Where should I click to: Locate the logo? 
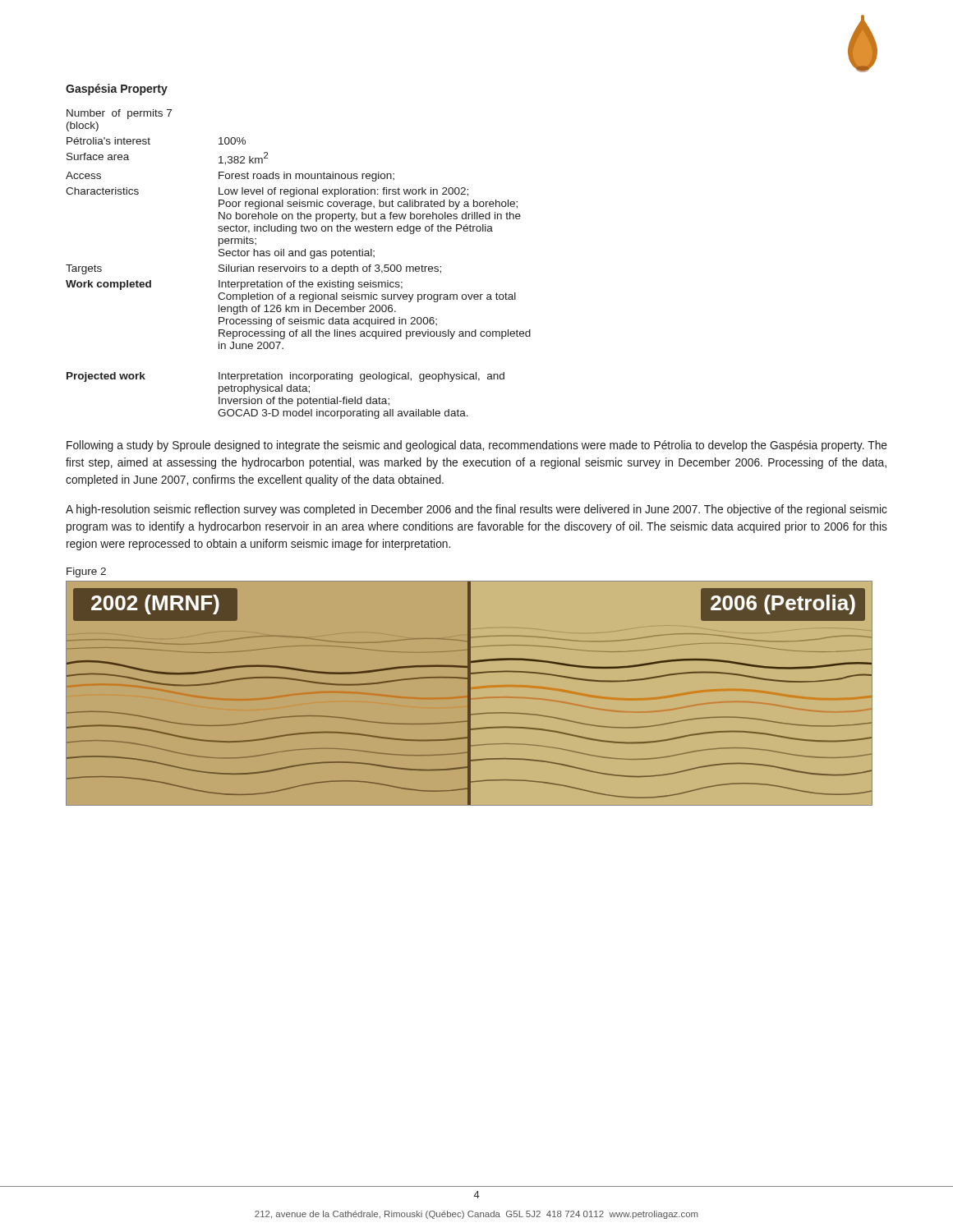click(x=863, y=46)
